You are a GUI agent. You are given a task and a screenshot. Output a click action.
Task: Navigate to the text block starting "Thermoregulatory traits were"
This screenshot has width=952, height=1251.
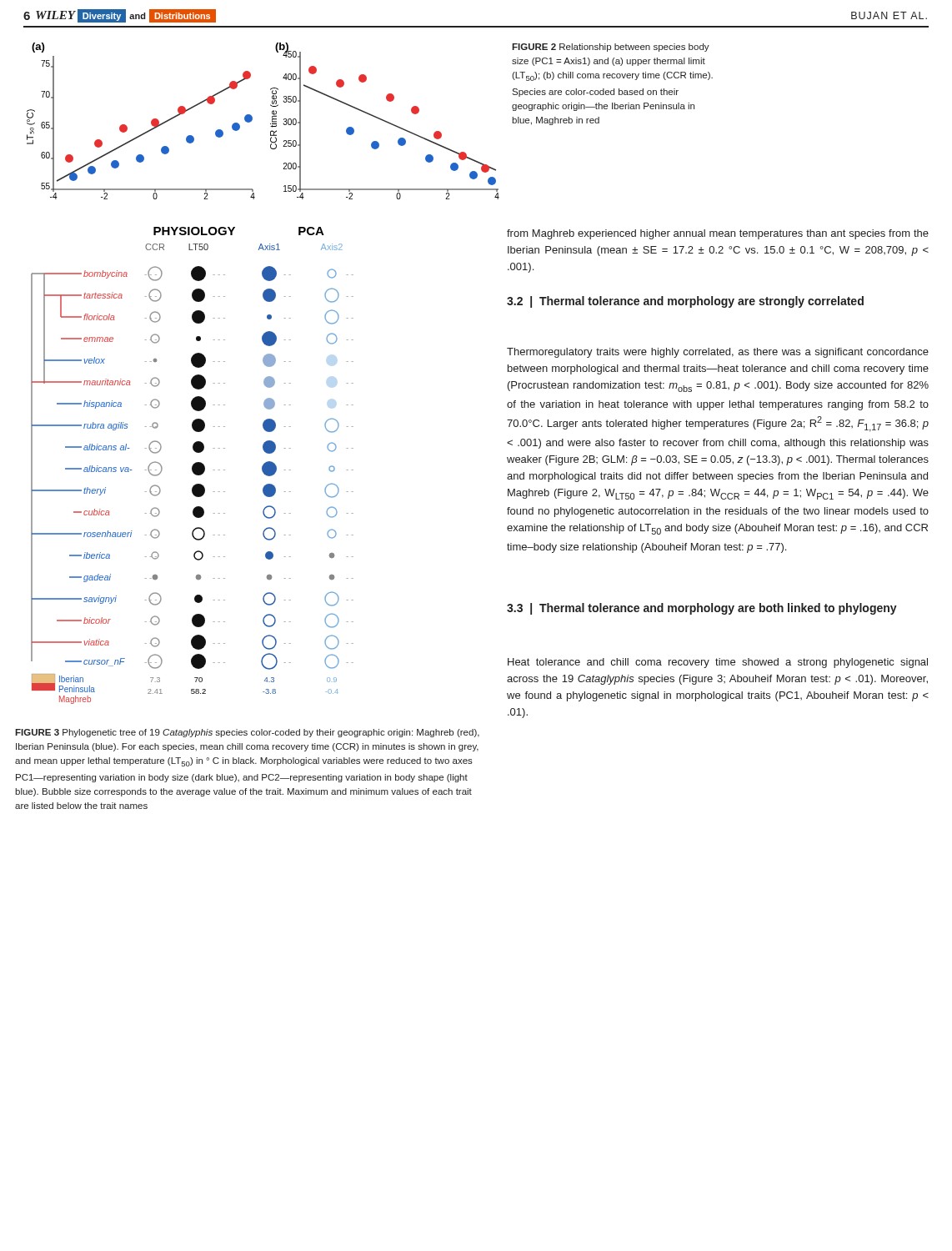coord(718,449)
